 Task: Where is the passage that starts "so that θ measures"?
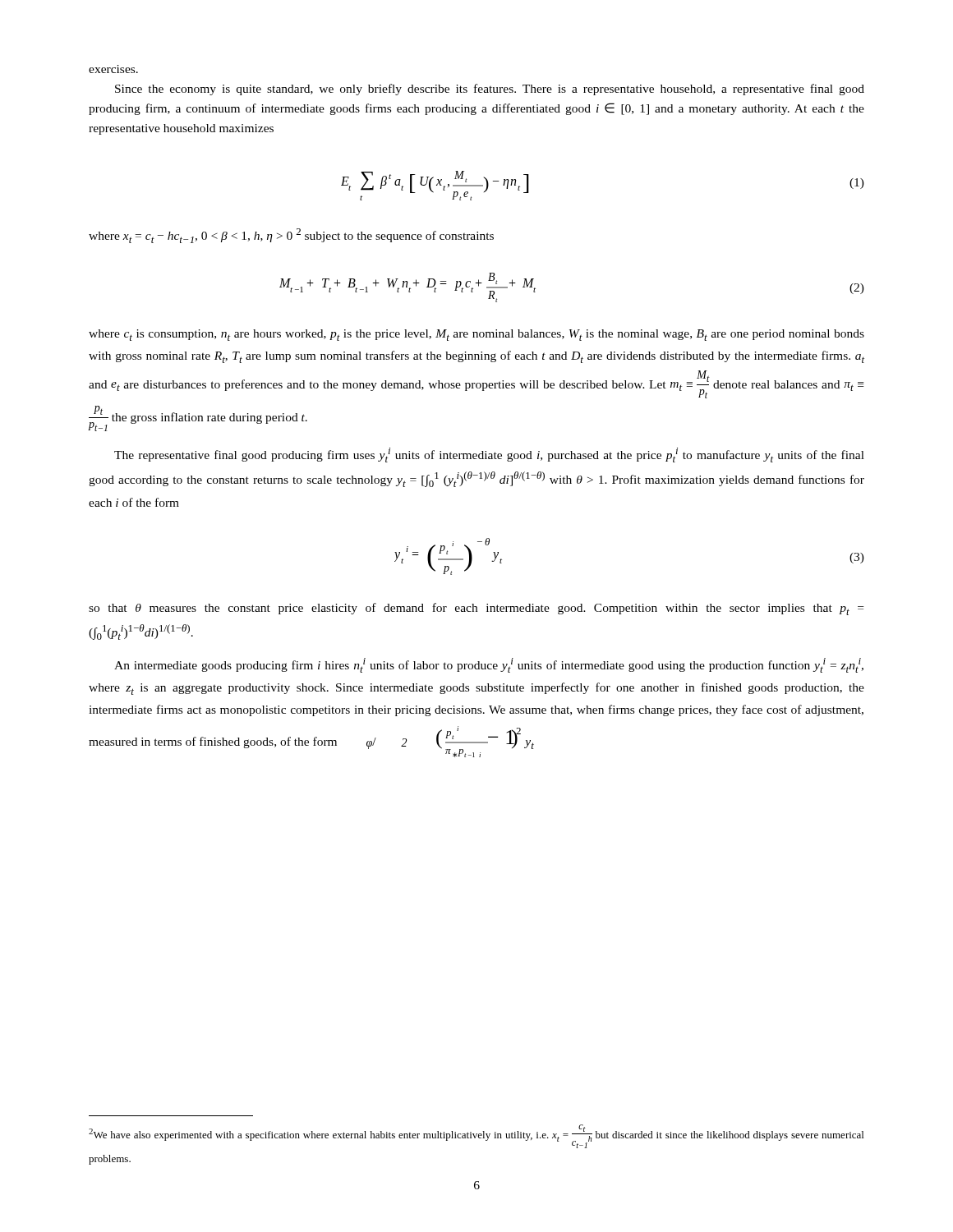point(476,621)
